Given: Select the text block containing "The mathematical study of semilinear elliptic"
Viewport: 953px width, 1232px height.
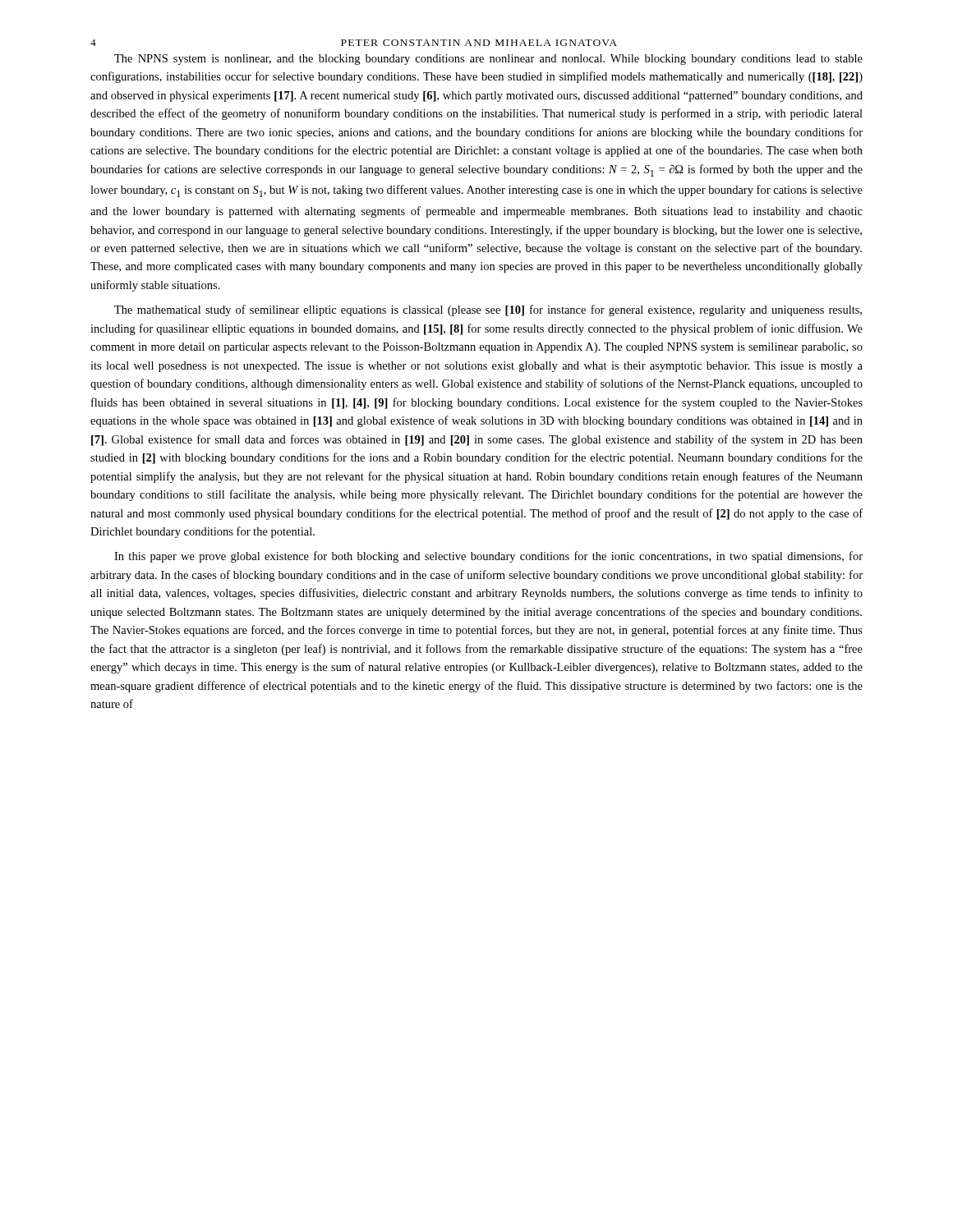Looking at the screenshot, I should pos(476,421).
